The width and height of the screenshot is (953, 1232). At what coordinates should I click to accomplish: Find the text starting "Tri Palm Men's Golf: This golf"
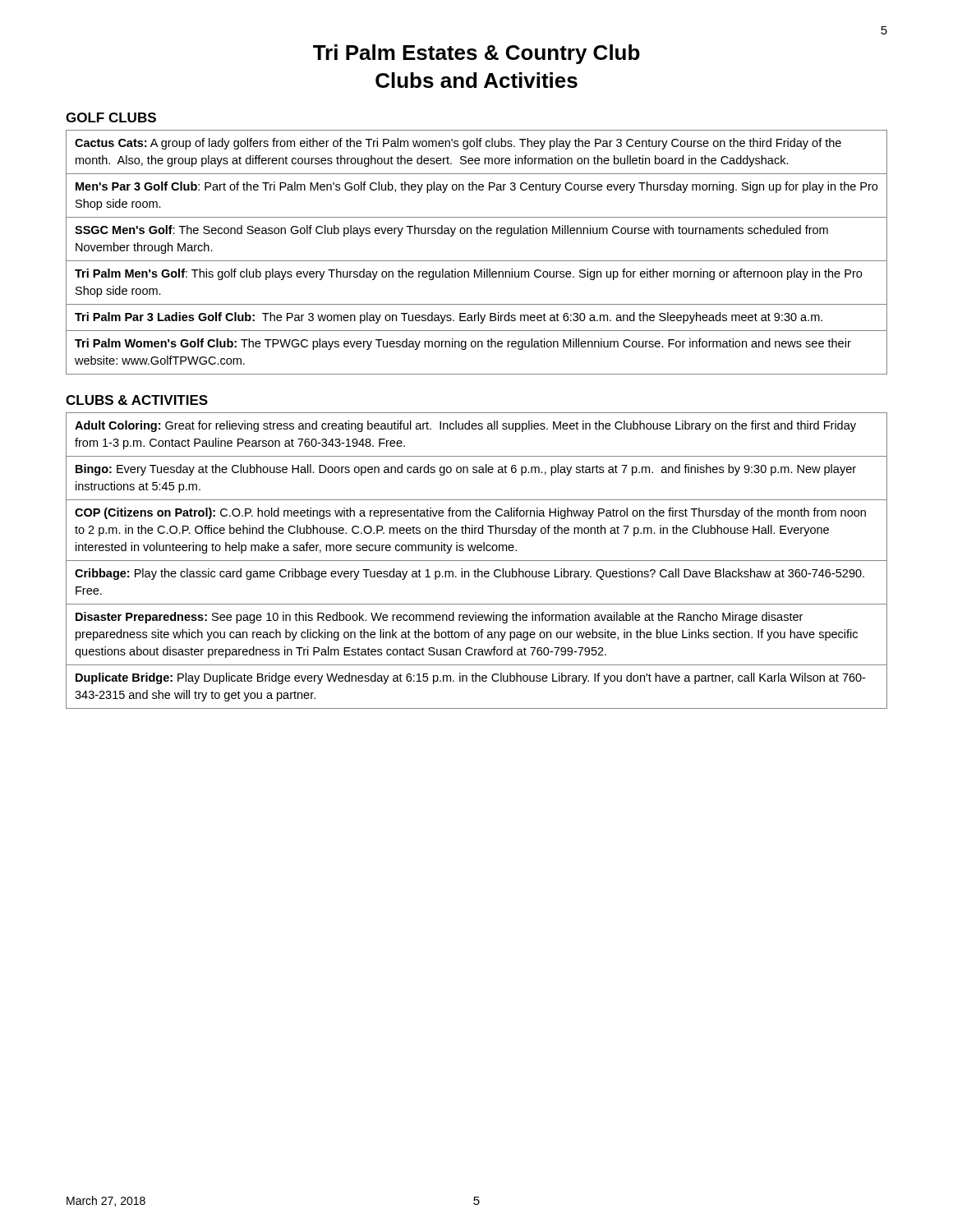click(469, 282)
